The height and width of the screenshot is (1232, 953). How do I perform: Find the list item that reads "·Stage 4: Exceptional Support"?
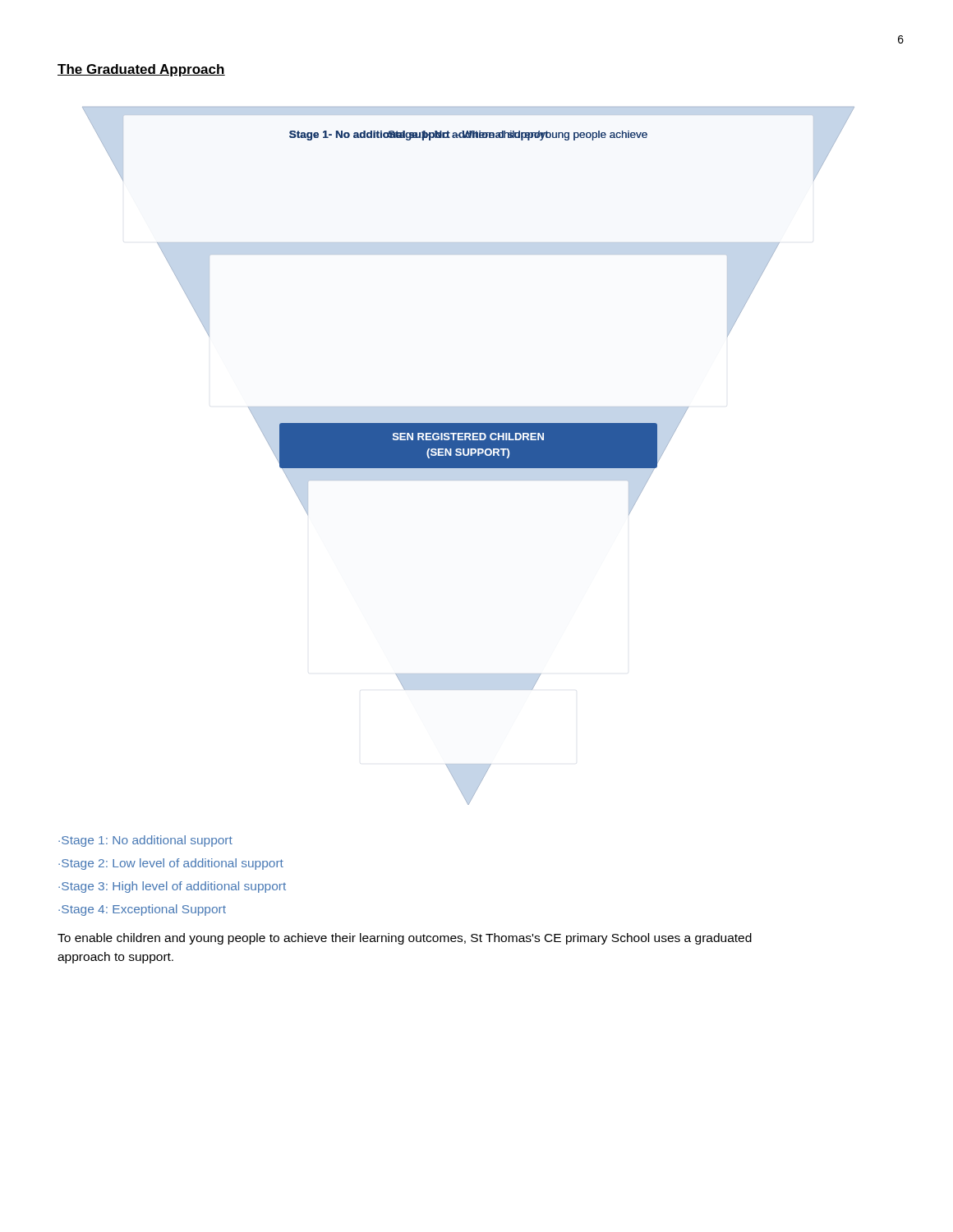point(142,909)
